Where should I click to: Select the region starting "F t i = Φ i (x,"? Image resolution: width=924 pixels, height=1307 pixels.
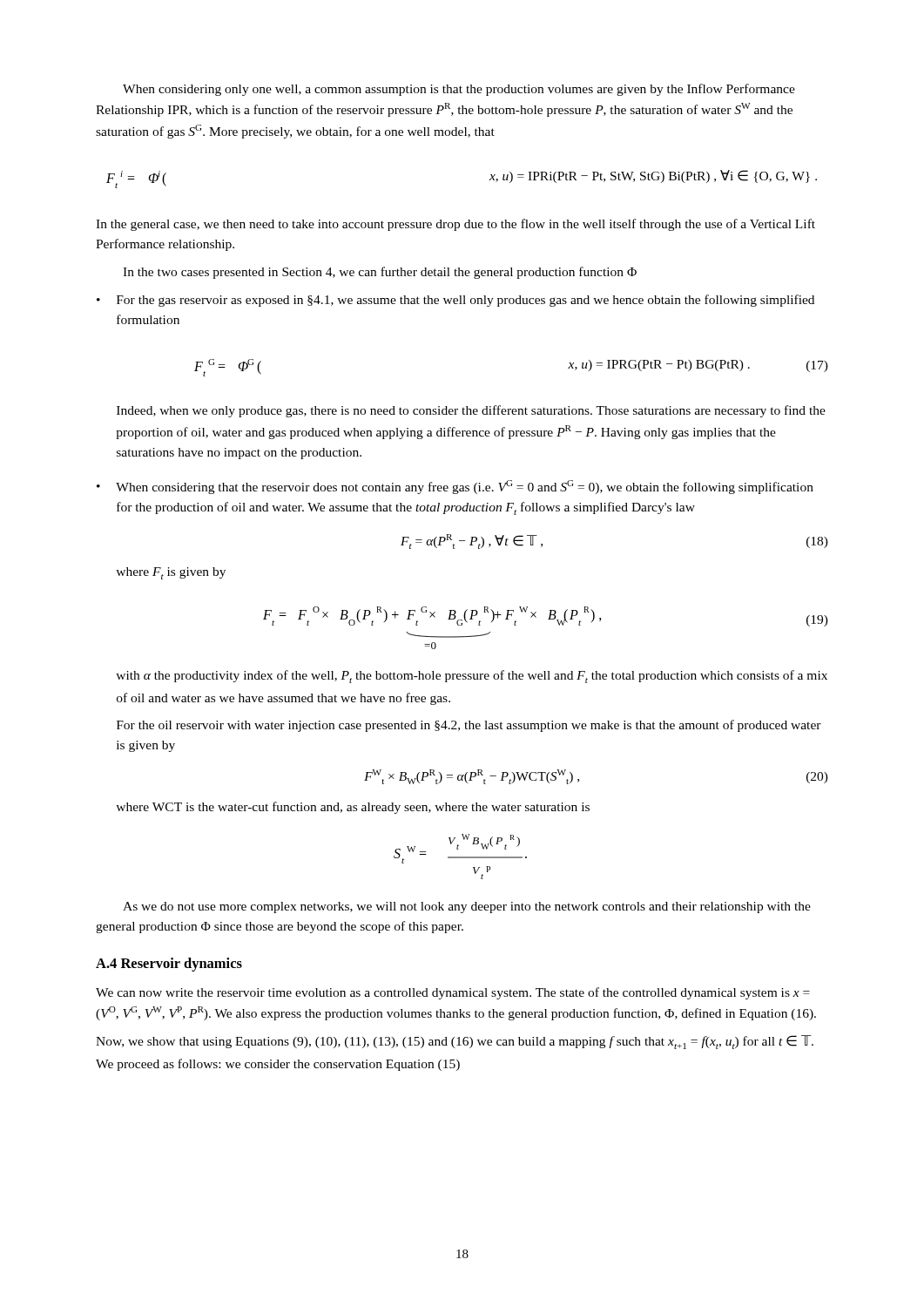click(x=154, y=179)
